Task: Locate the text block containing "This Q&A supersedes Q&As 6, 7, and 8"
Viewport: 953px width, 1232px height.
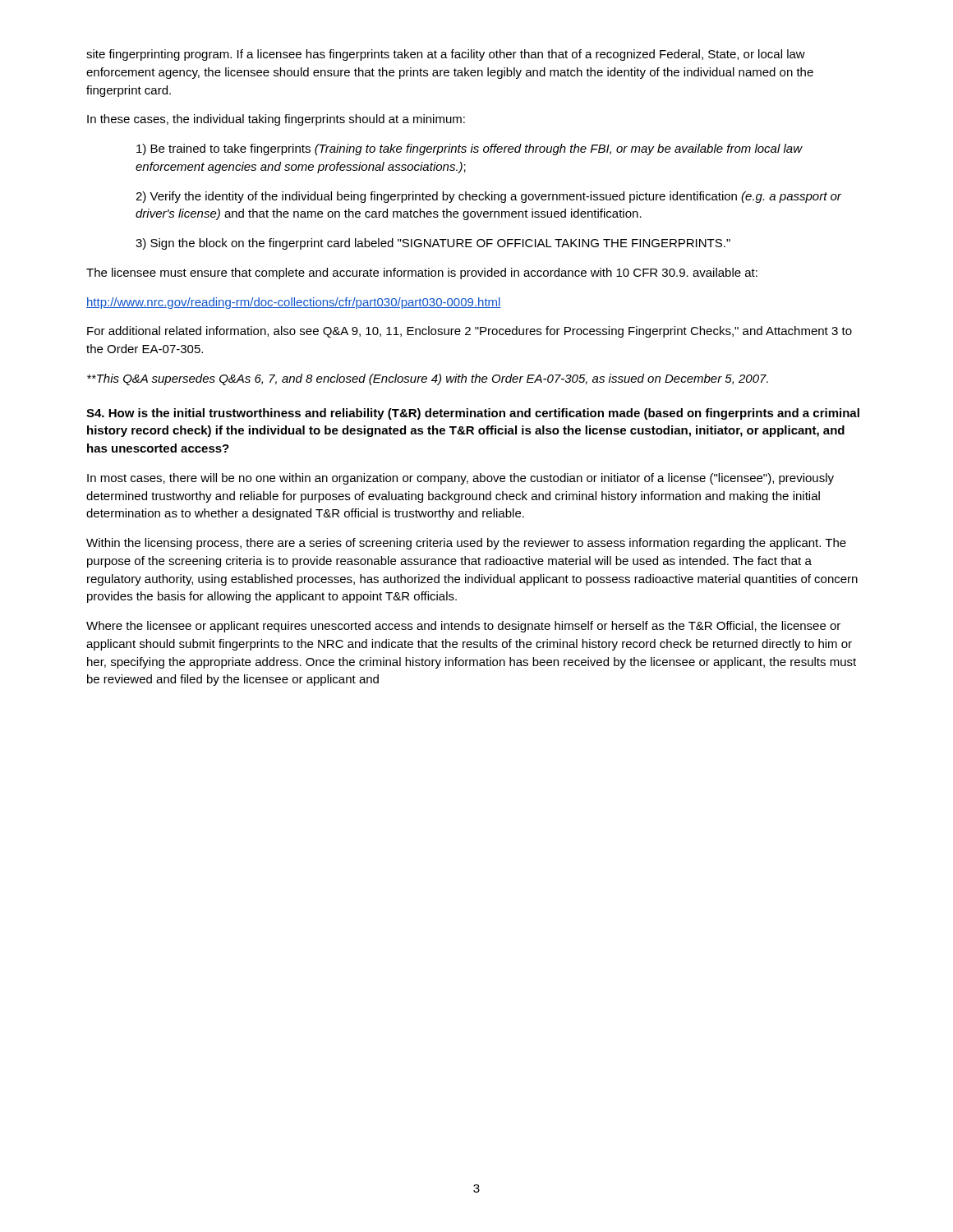Action: coord(428,378)
